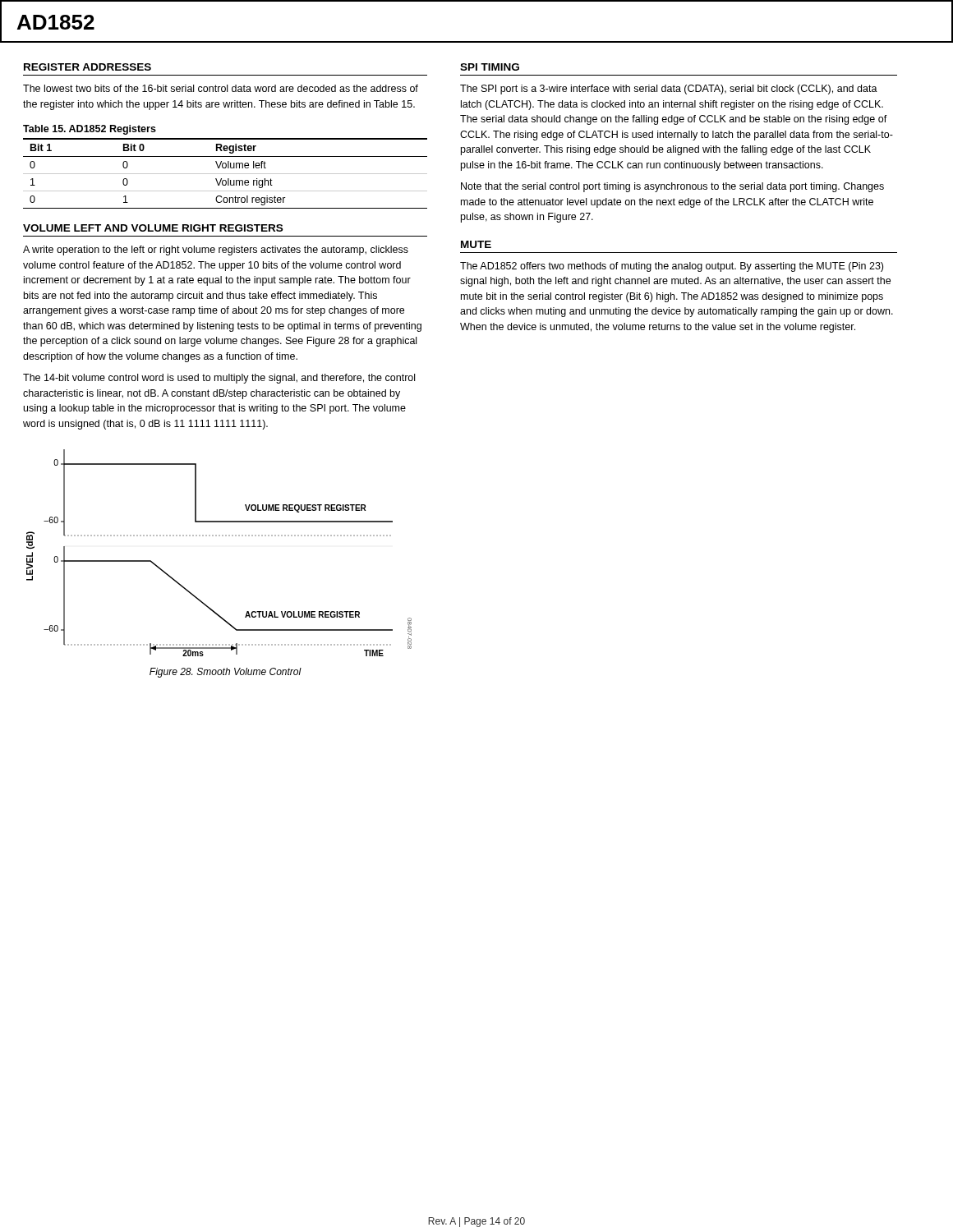953x1232 pixels.
Task: Locate the text "Table 15. AD1852 Registers"
Action: (89, 129)
